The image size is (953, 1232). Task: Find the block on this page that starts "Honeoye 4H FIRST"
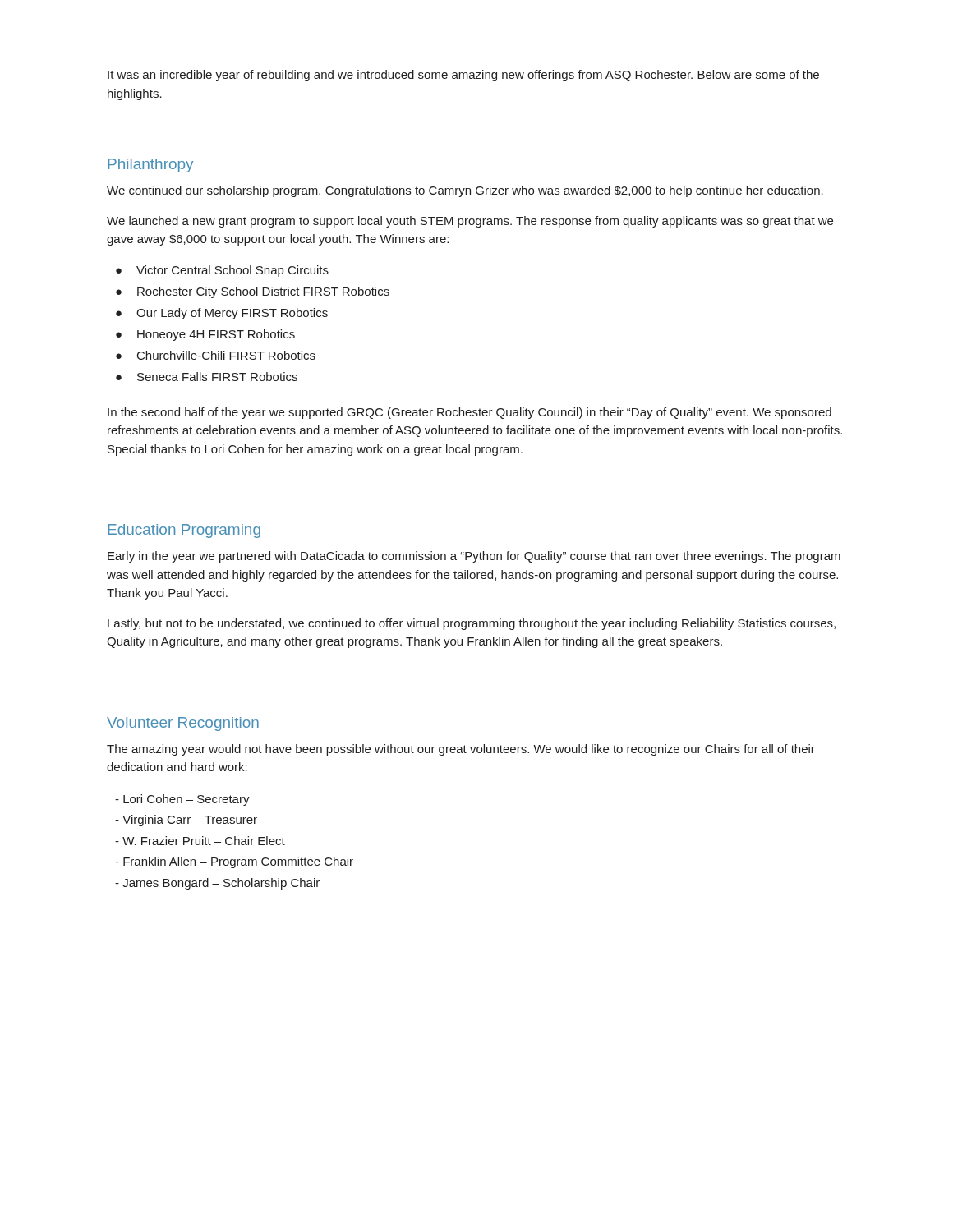pyautogui.click(x=216, y=333)
